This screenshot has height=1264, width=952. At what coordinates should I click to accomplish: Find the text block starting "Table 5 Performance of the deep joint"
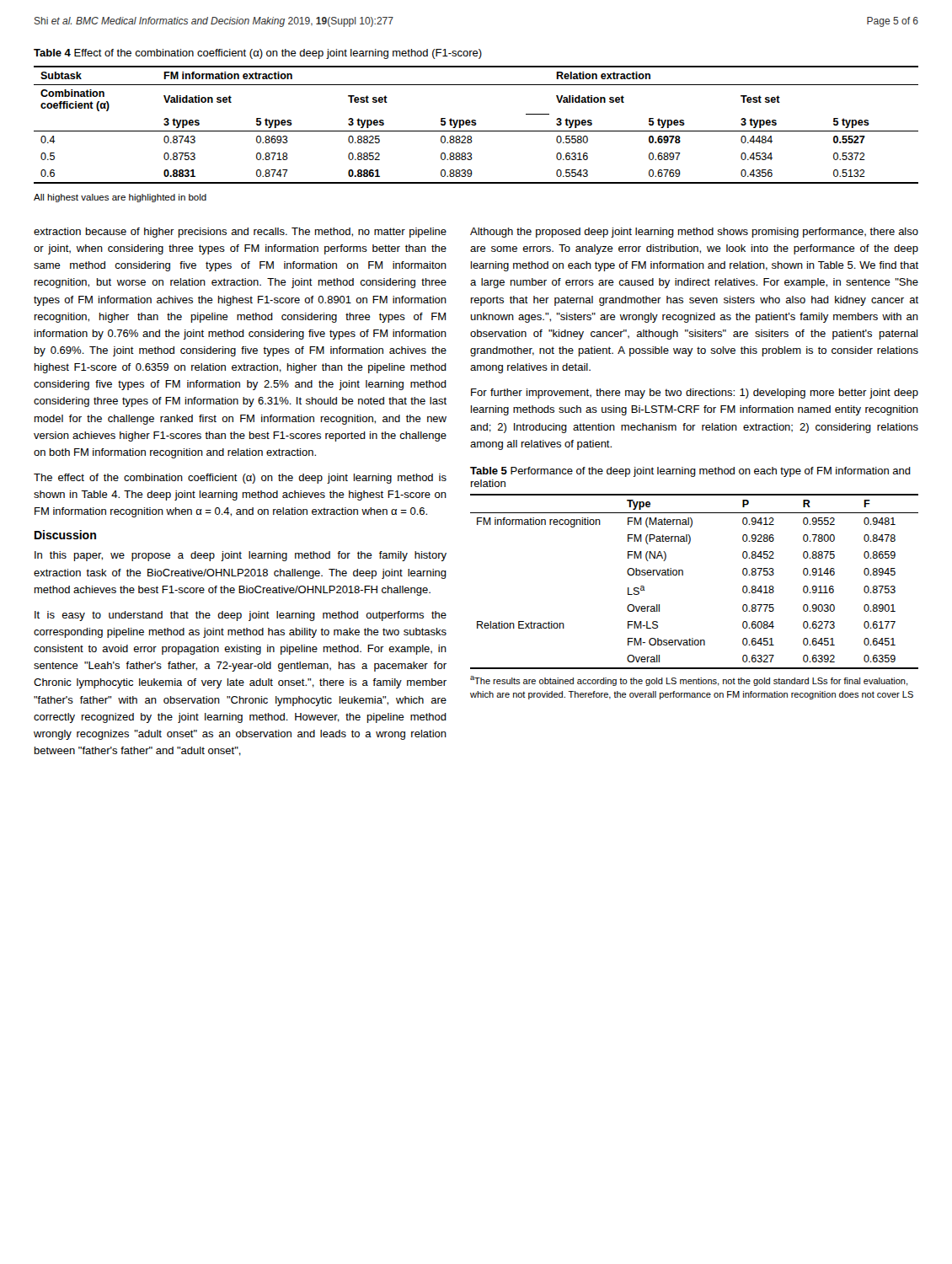pyautogui.click(x=690, y=477)
